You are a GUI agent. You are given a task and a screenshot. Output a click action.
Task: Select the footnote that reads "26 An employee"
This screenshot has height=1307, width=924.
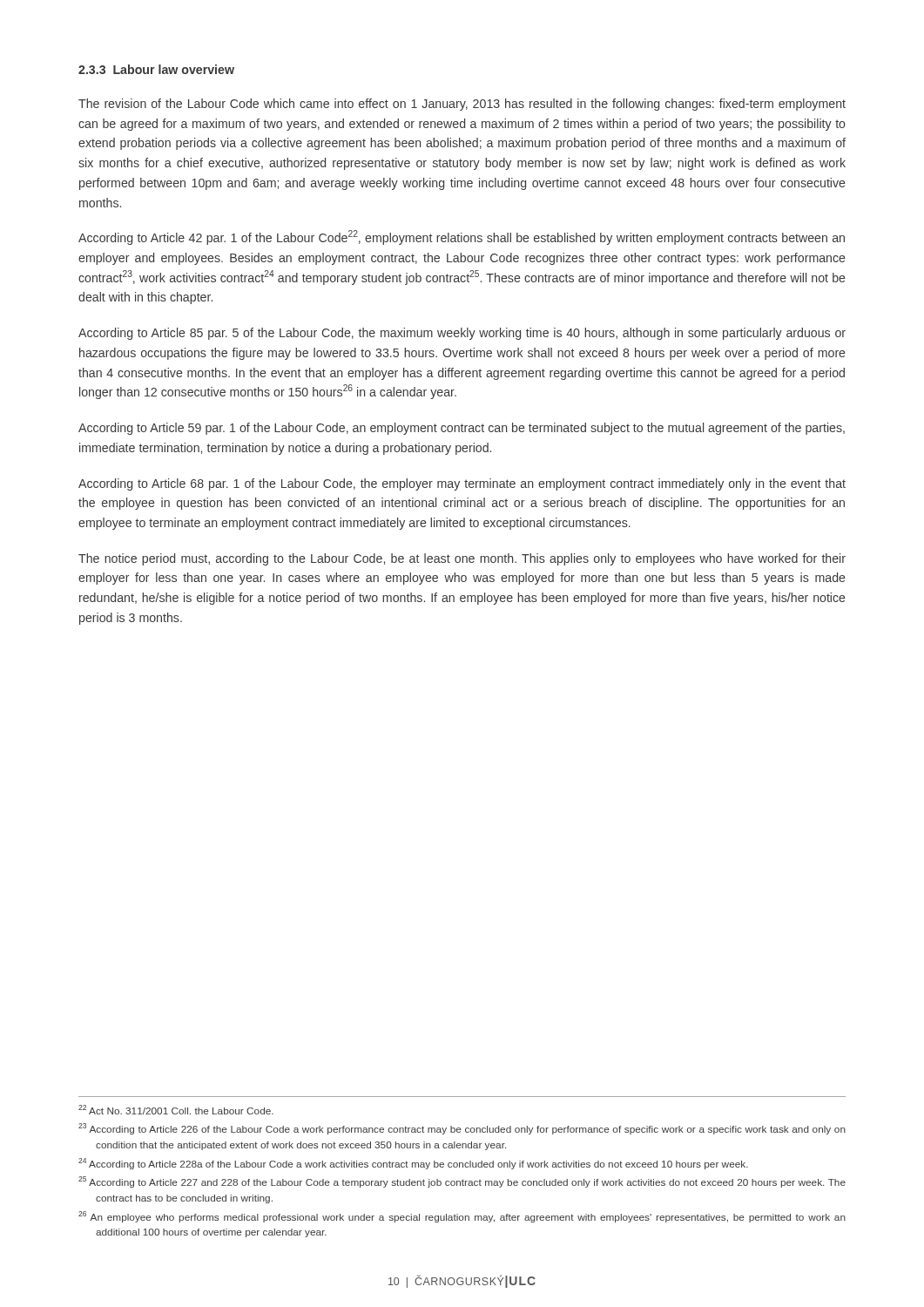[462, 1224]
